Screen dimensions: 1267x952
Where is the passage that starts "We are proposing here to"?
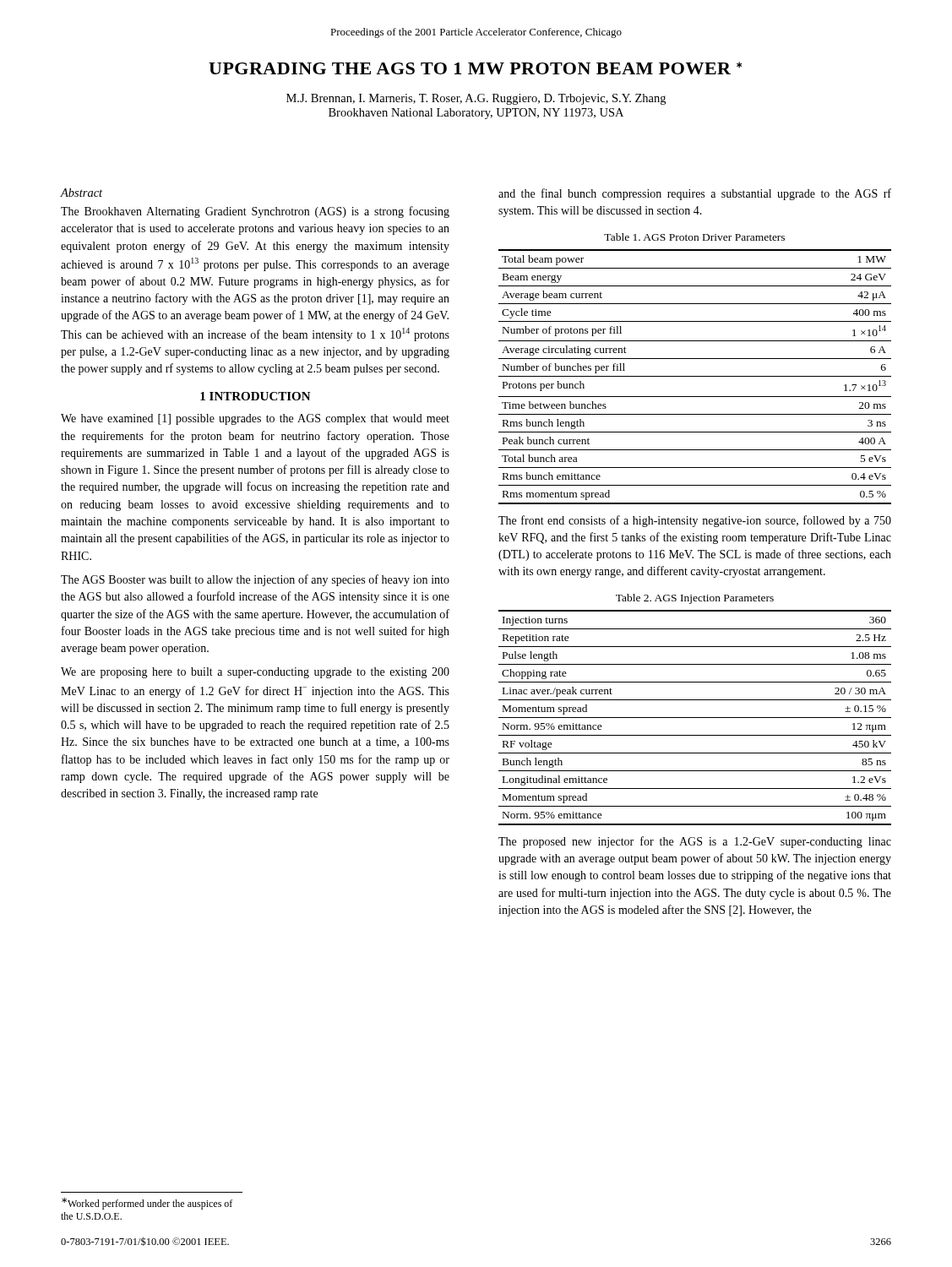[x=255, y=733]
